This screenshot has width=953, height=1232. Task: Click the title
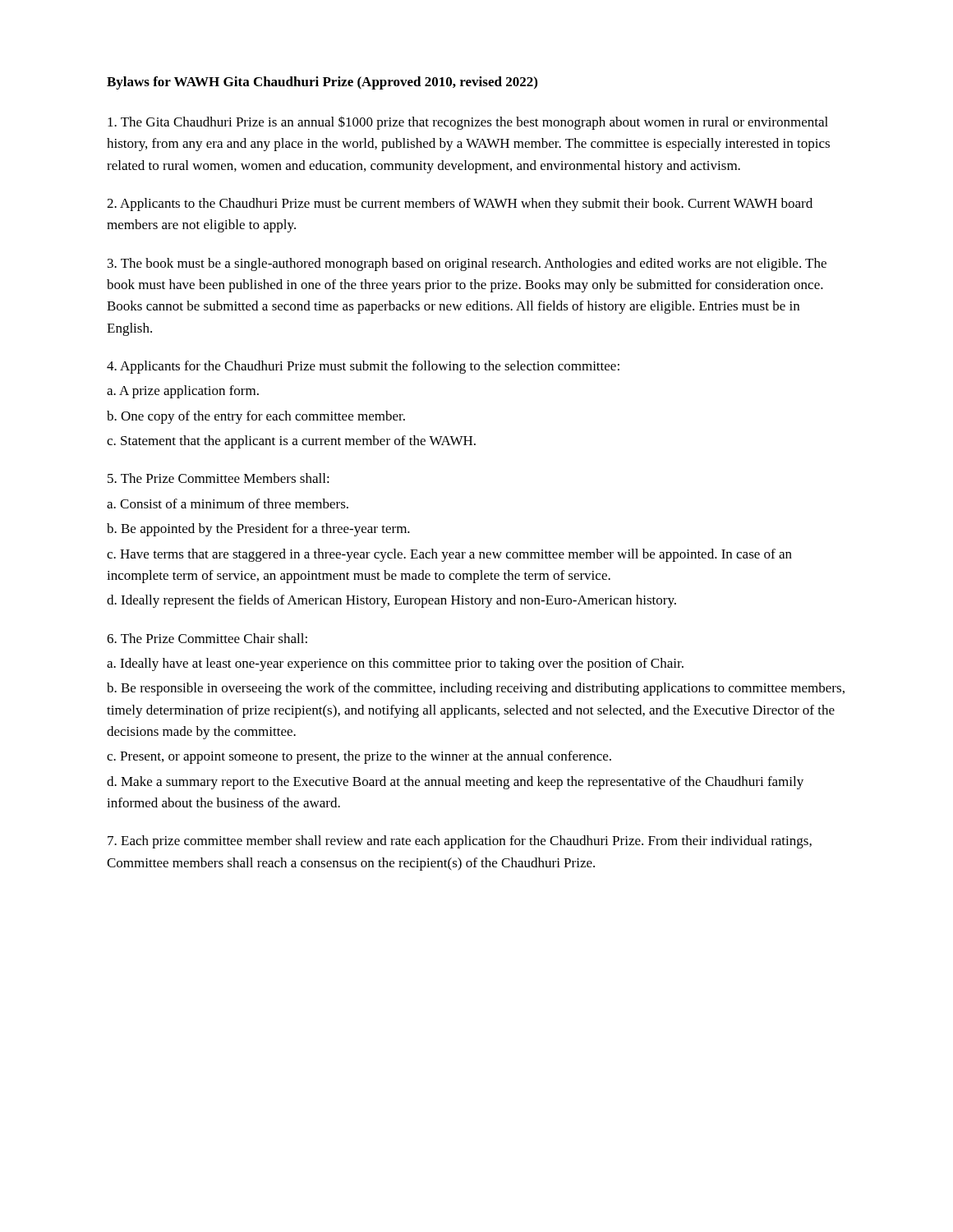coord(322,82)
